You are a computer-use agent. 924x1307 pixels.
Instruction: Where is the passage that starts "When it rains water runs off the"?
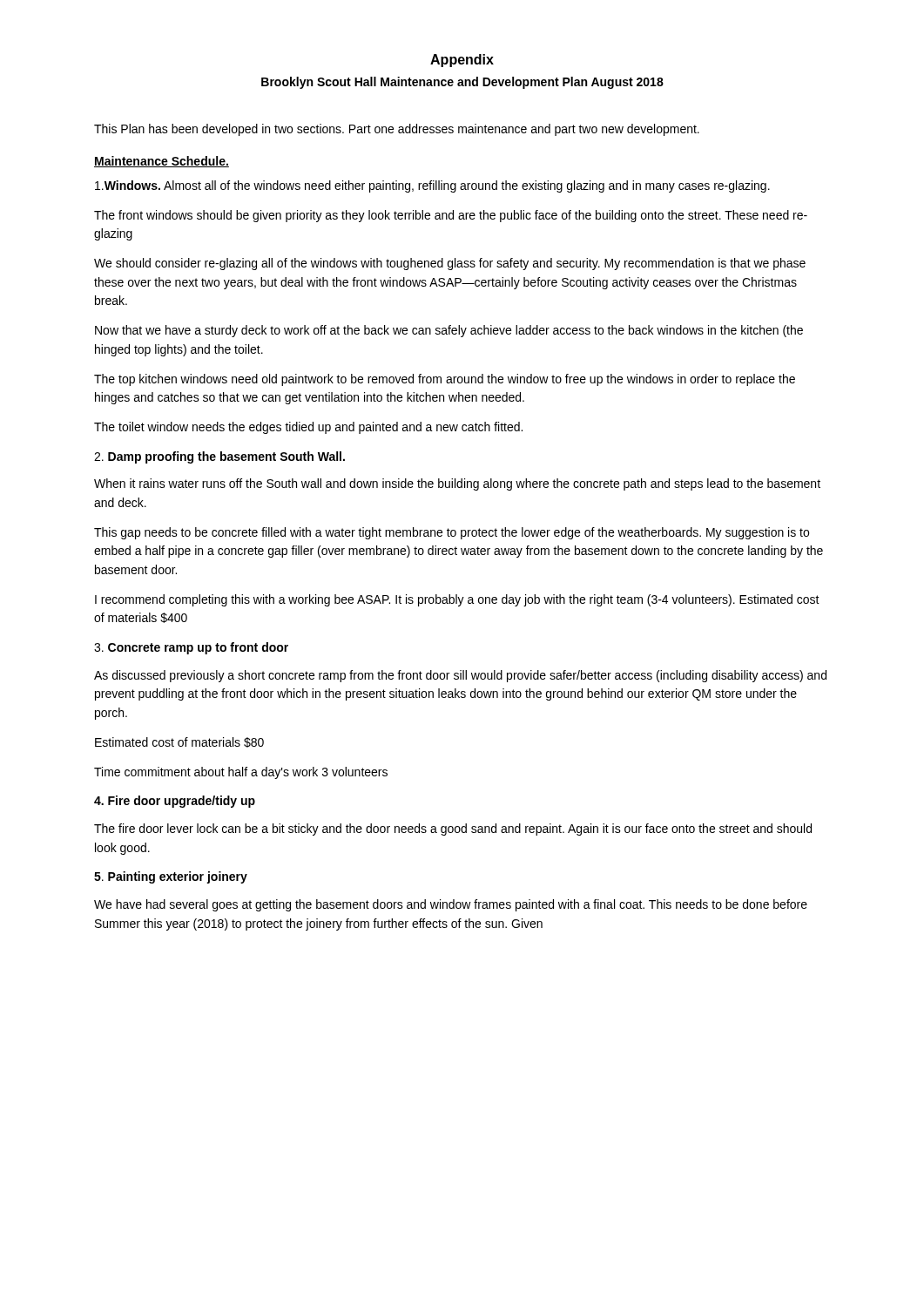[457, 493]
